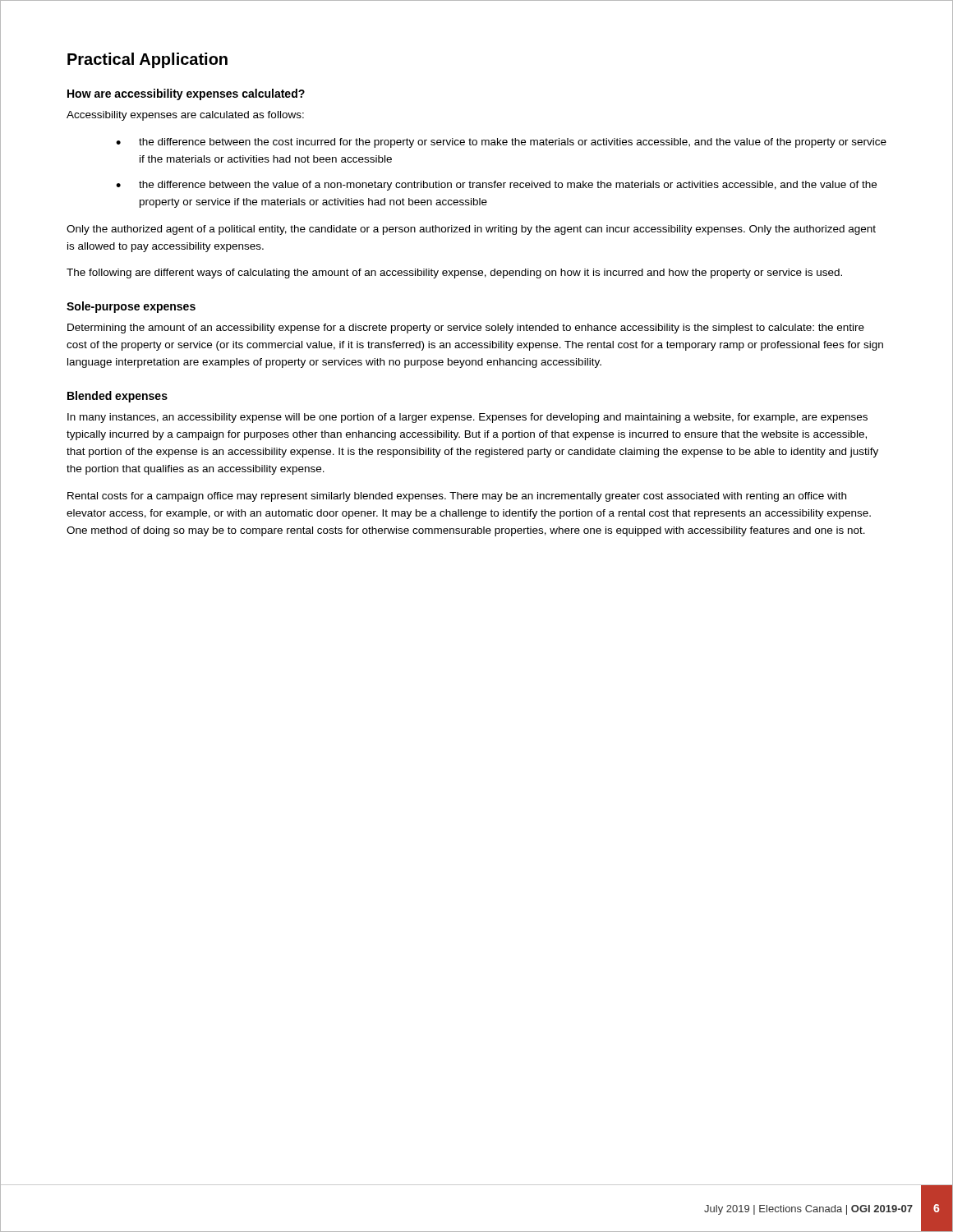Point to the region starting "Sole-purpose expenses"

[x=131, y=307]
